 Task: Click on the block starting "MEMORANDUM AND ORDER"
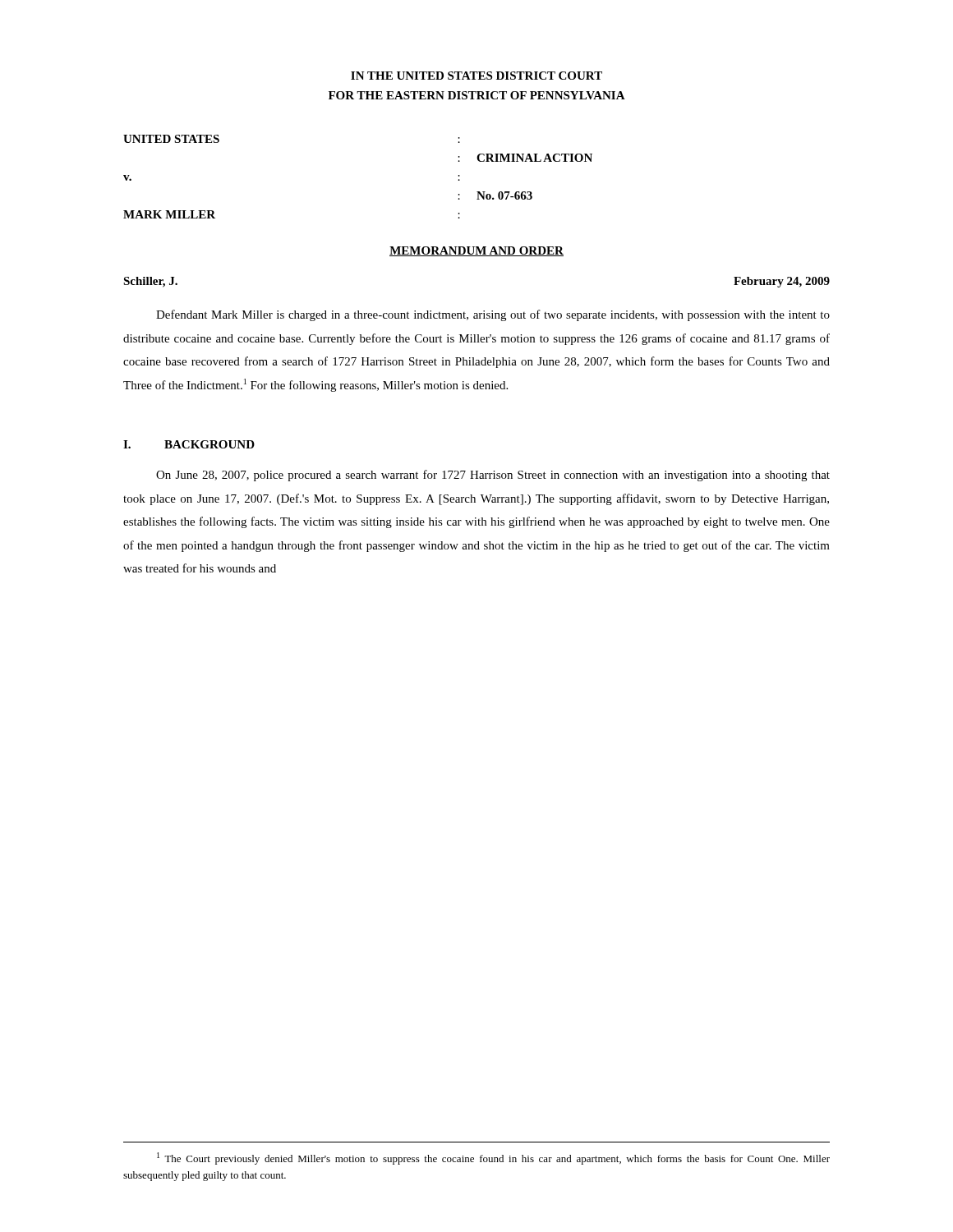click(476, 251)
